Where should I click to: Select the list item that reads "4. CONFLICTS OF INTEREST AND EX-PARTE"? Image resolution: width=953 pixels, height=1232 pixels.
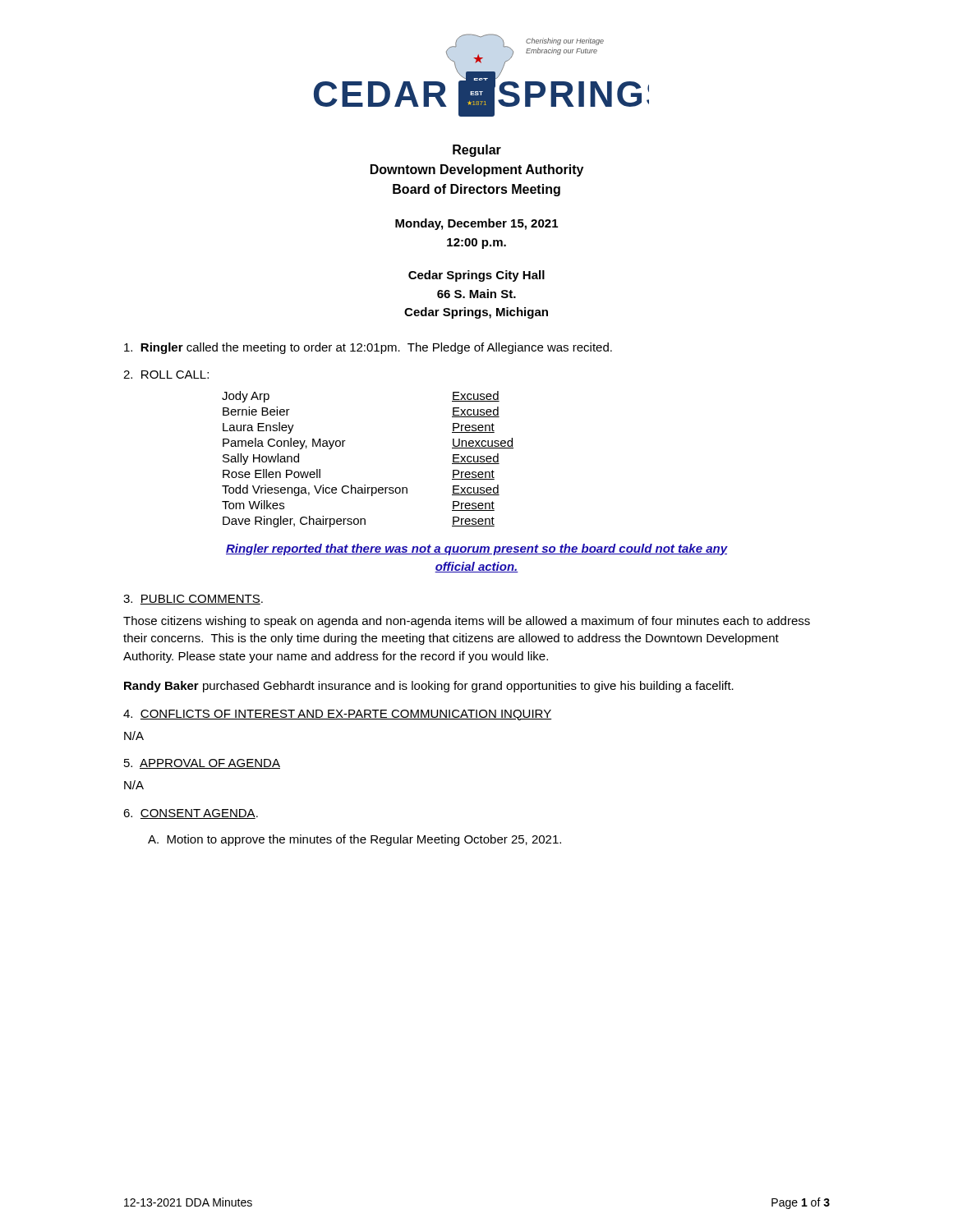click(476, 713)
